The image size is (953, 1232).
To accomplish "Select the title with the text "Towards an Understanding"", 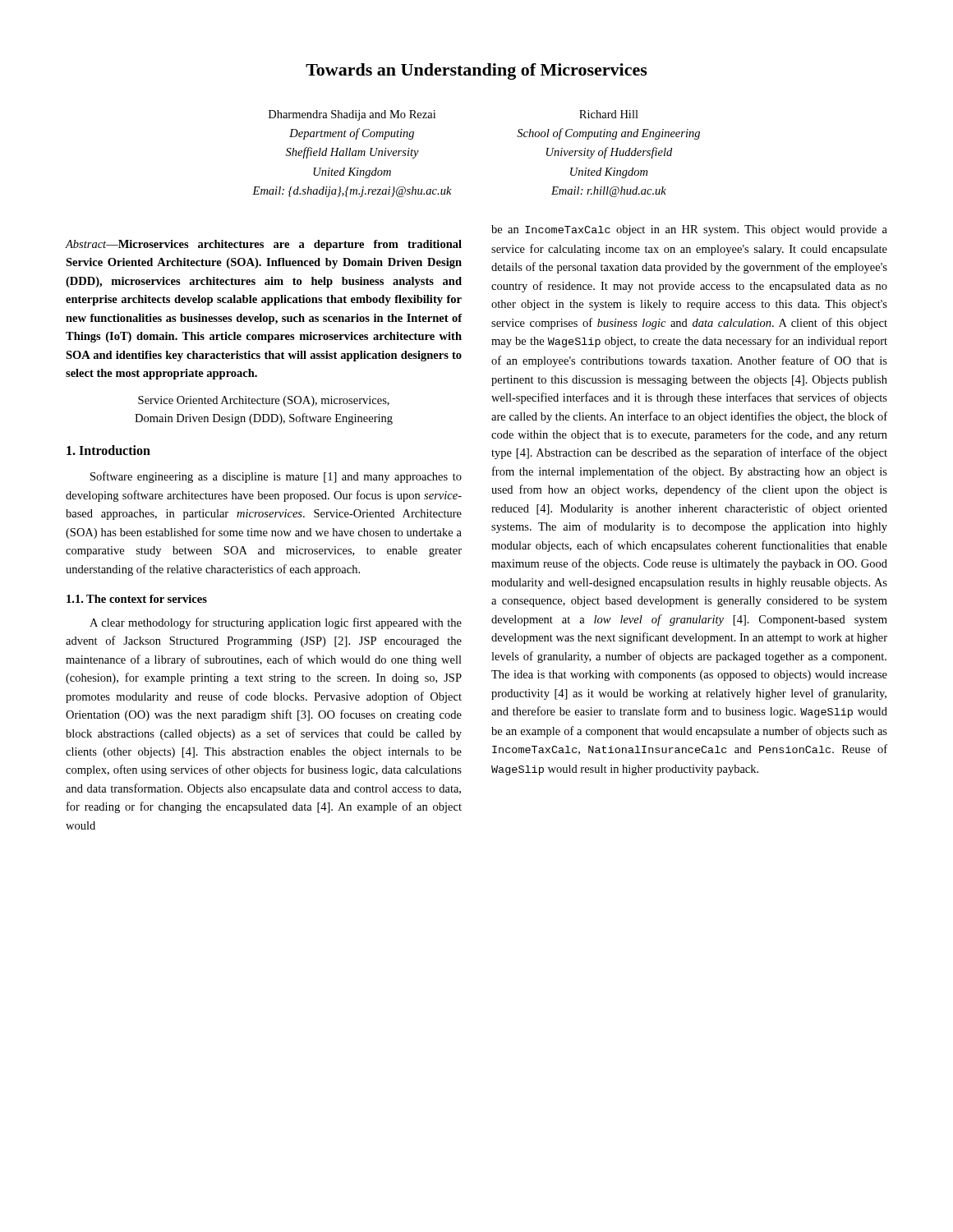I will (476, 69).
